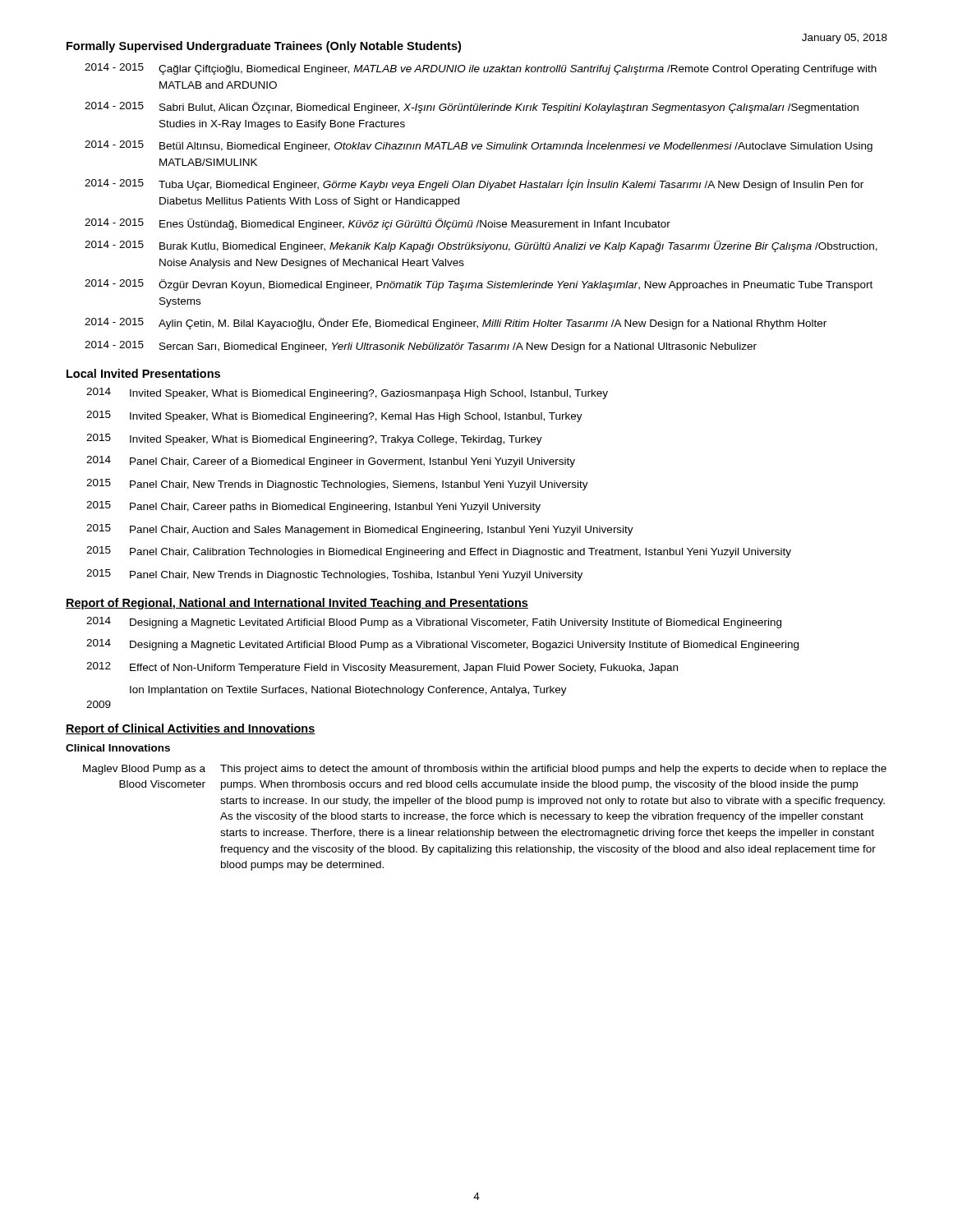Where is the section header that starts "Report of Regional,"?
This screenshot has height=1232, width=953.
click(297, 602)
